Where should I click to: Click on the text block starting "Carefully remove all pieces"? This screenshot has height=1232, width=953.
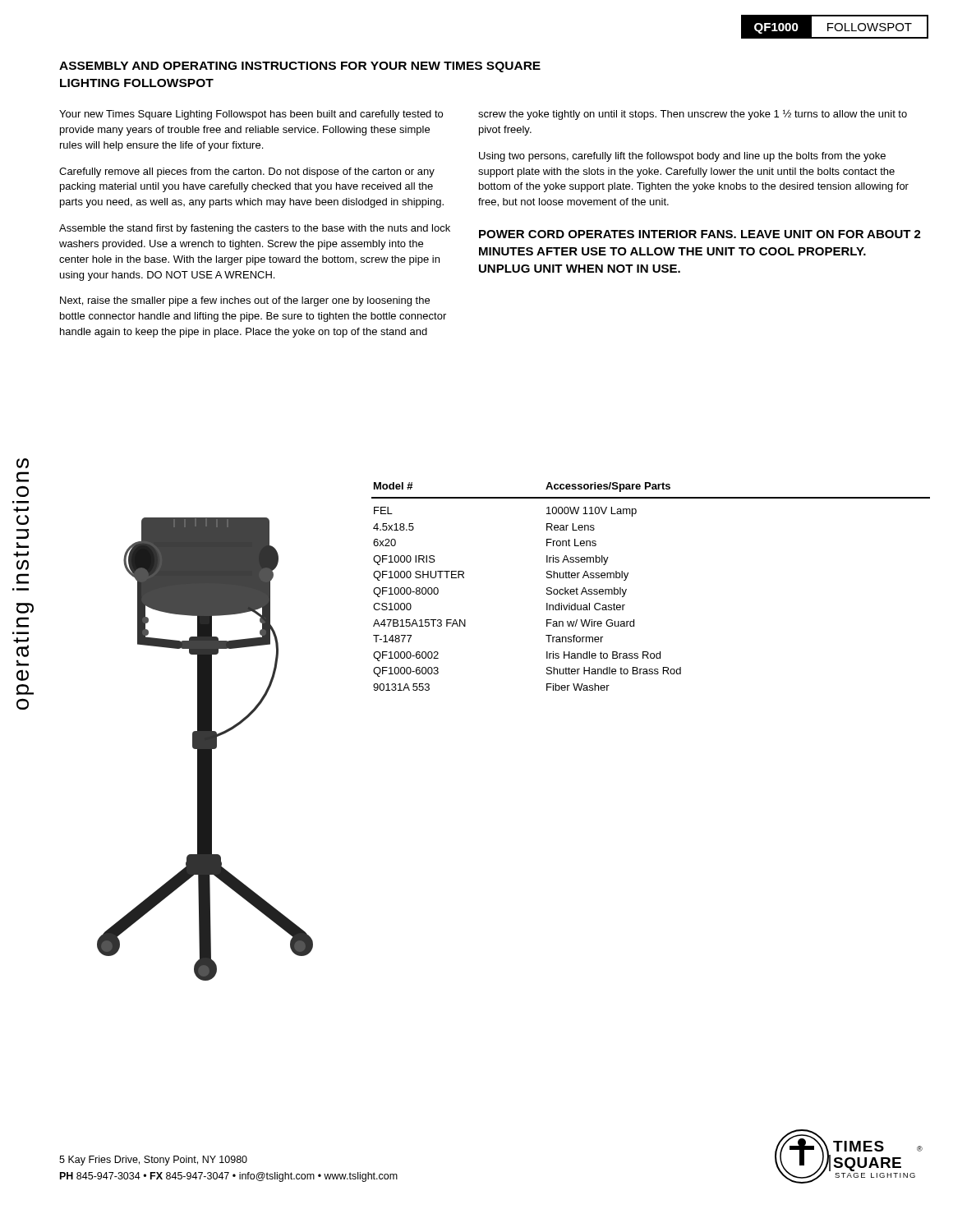click(252, 186)
